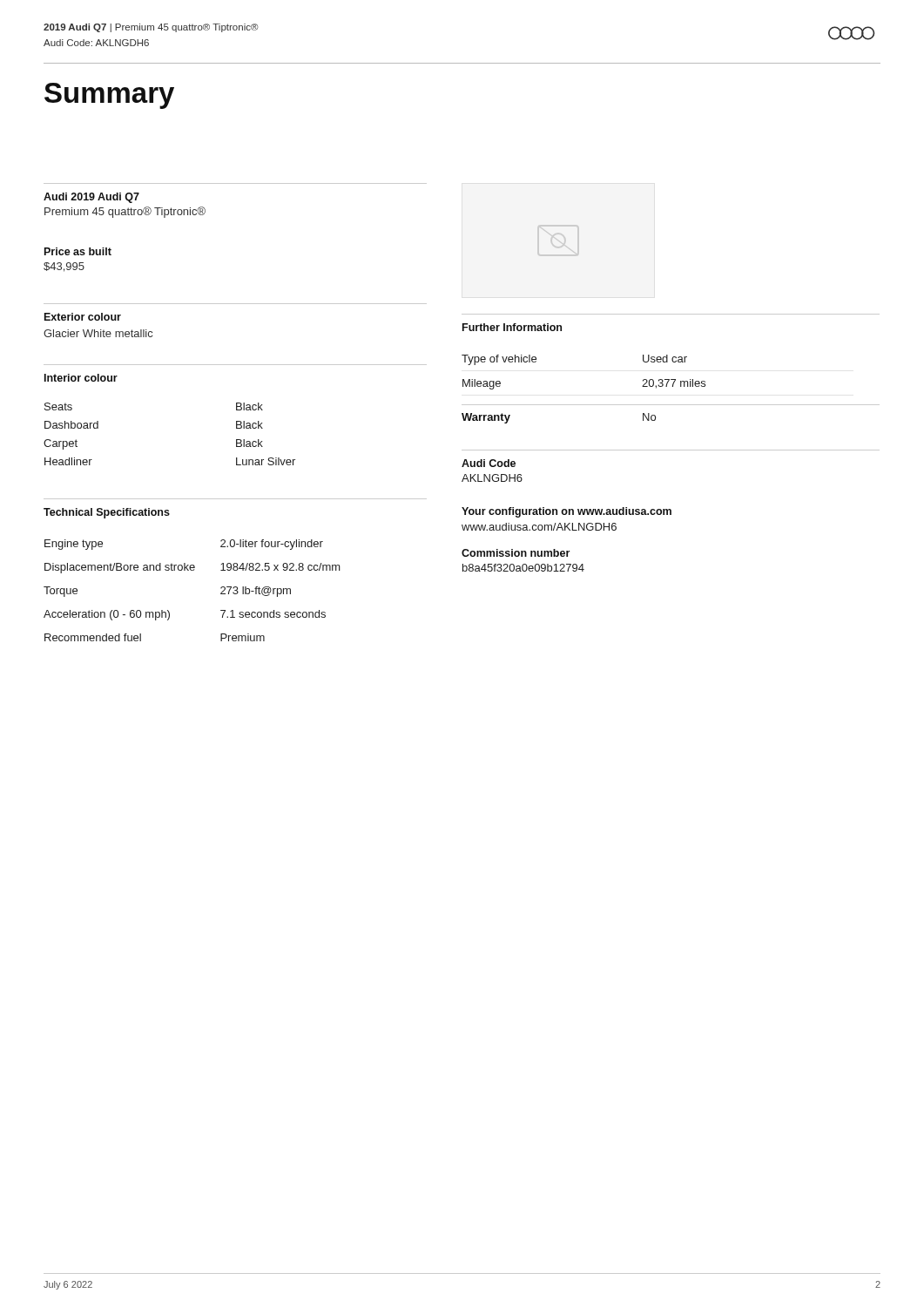
Task: Find the text starting "Commission number b8a45f320a0e09b12794"
Action: [516, 553]
